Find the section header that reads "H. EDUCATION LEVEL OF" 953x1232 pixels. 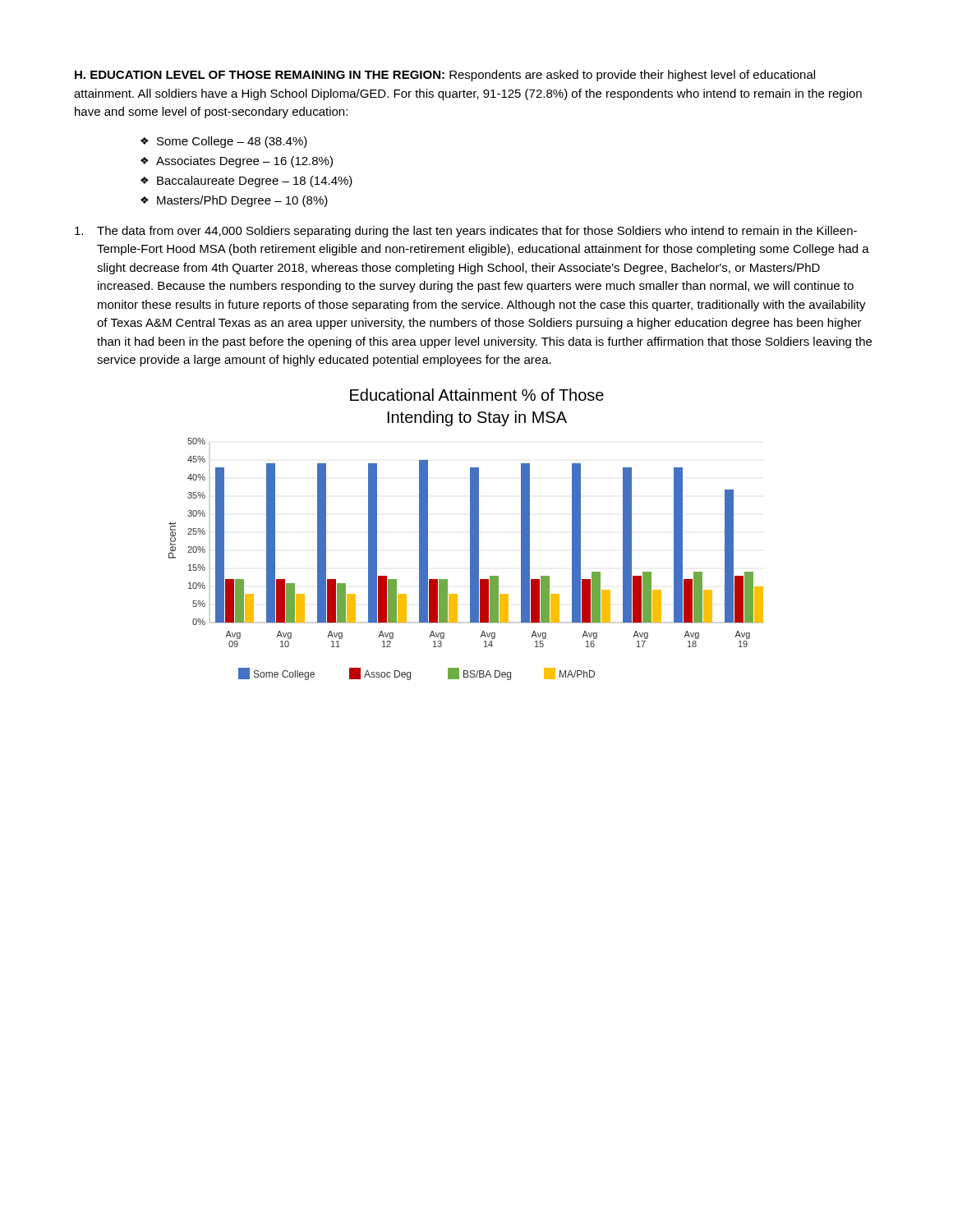[468, 93]
